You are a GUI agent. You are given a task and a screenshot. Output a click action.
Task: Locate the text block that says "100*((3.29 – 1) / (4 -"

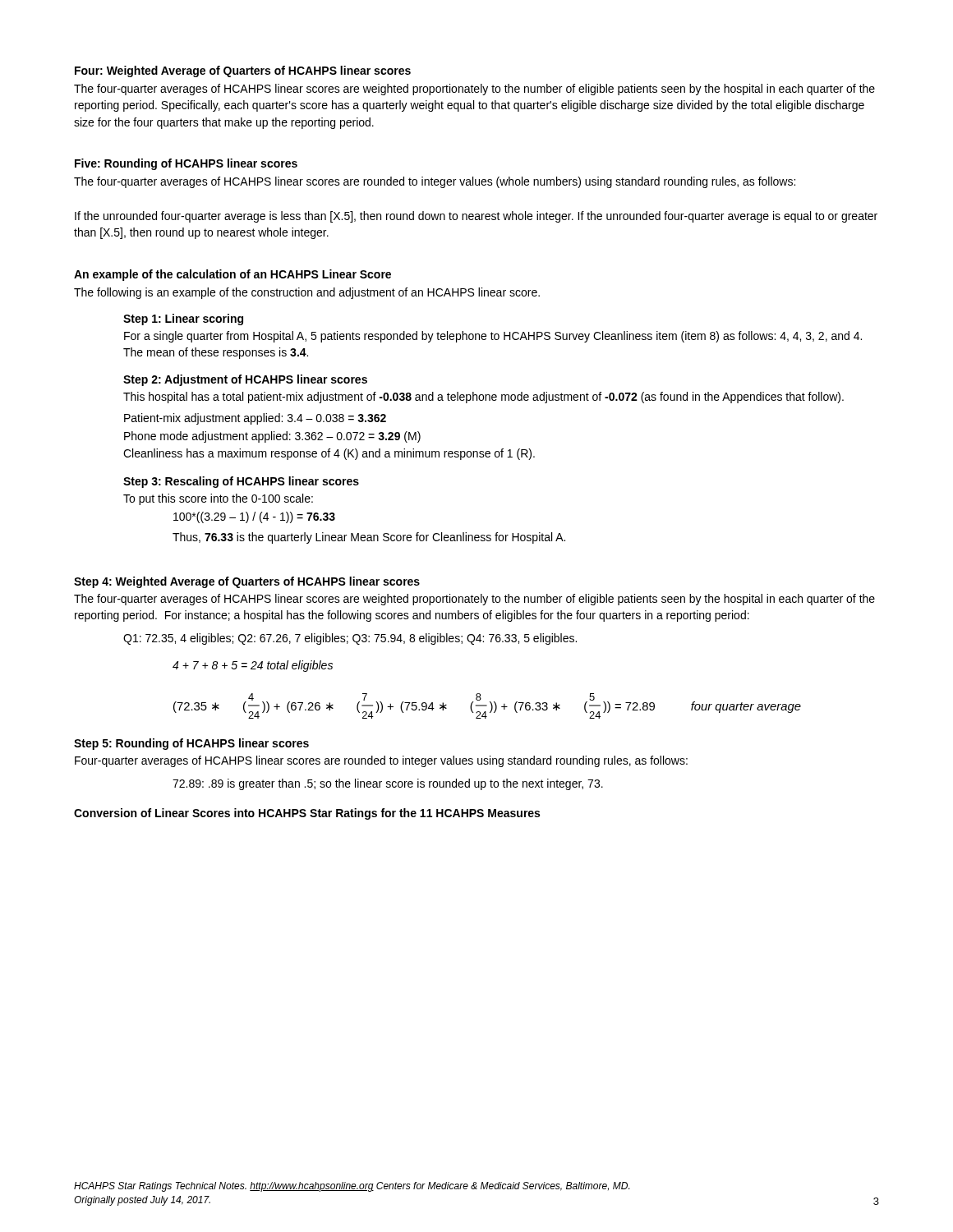pyautogui.click(x=254, y=517)
